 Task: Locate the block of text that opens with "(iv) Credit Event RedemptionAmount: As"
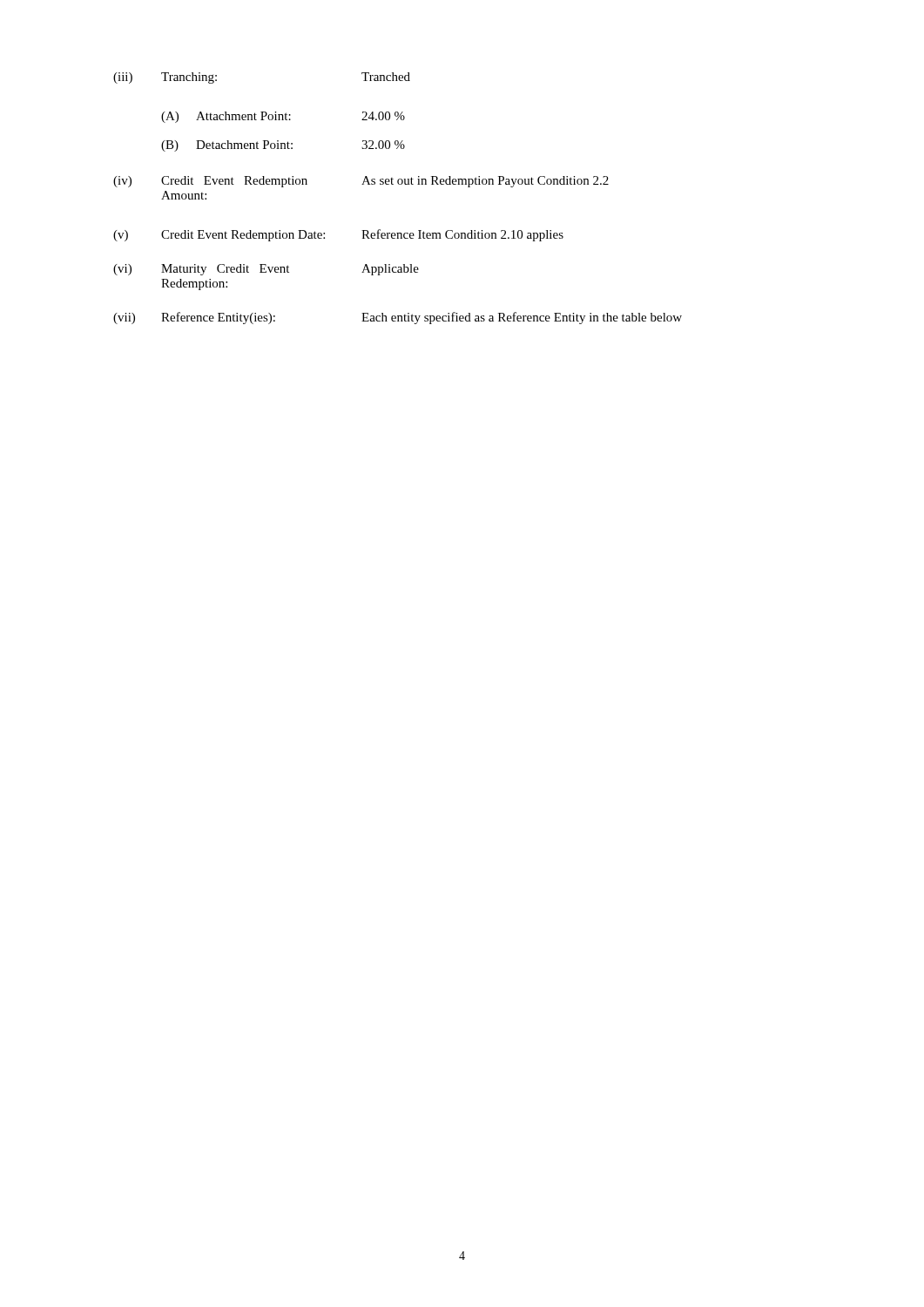[475, 188]
